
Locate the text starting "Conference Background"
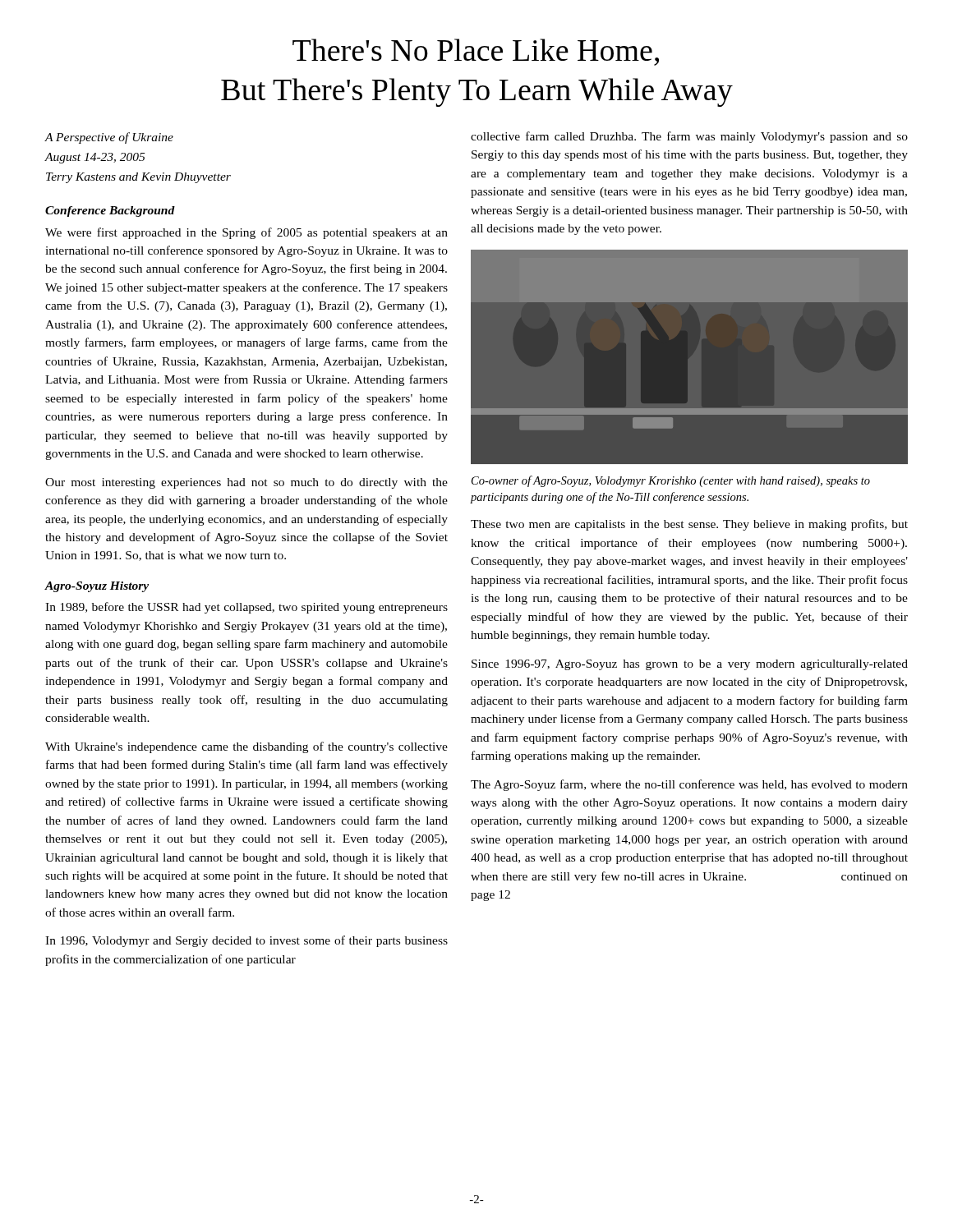click(x=110, y=210)
